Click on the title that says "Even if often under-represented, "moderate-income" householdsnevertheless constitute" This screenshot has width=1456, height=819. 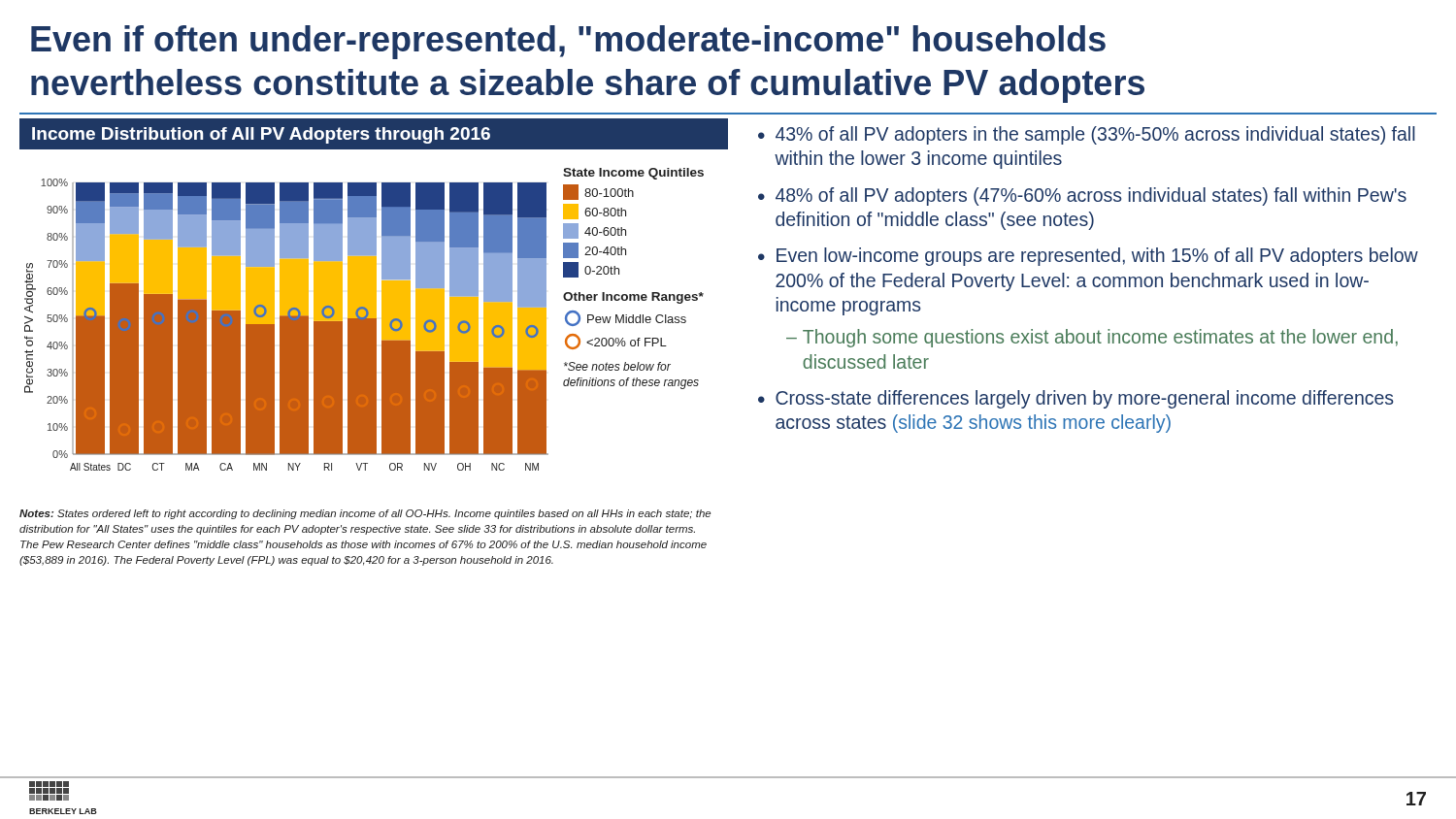tap(728, 61)
